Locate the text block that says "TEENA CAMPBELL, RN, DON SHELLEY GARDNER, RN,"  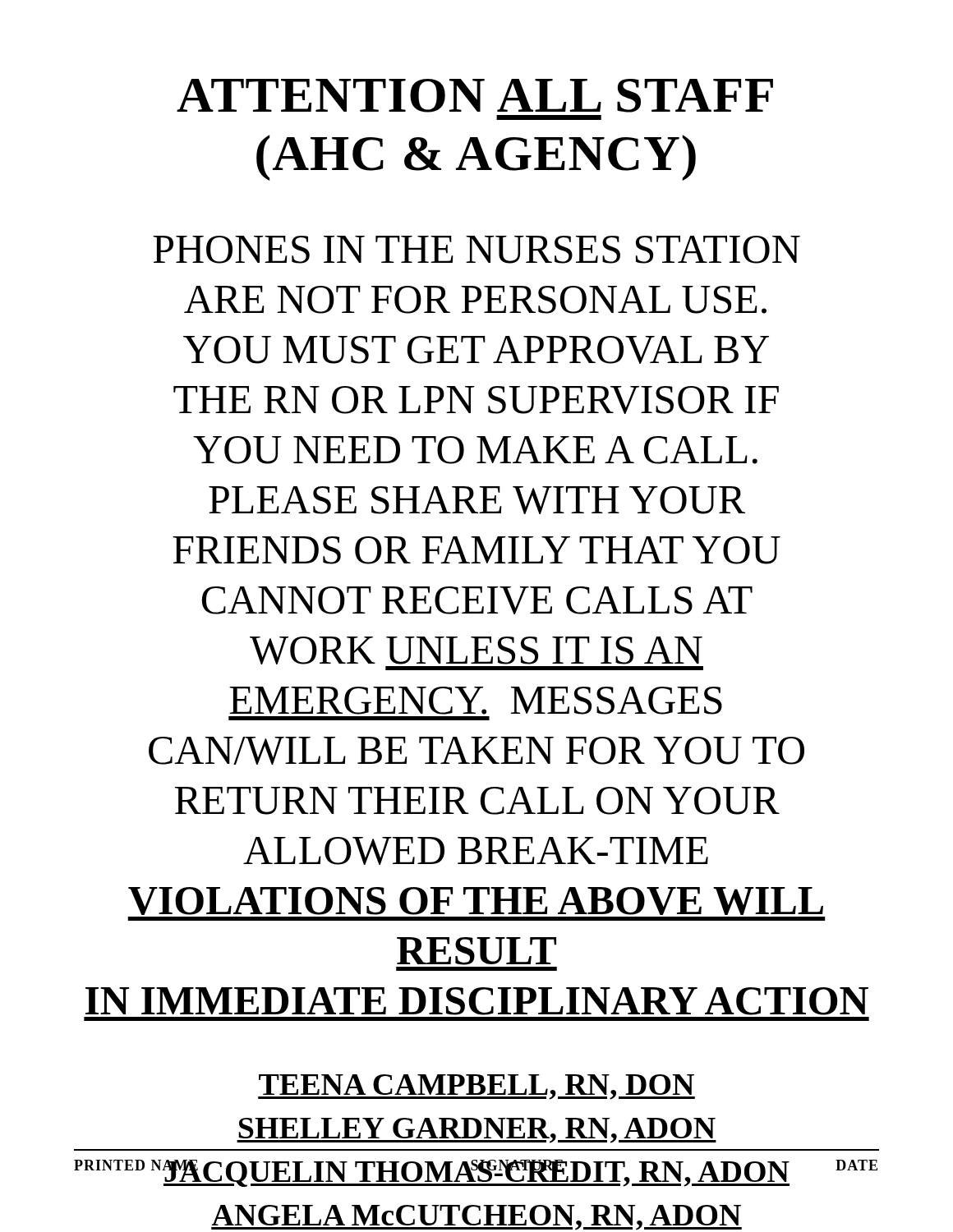tap(476, 1147)
